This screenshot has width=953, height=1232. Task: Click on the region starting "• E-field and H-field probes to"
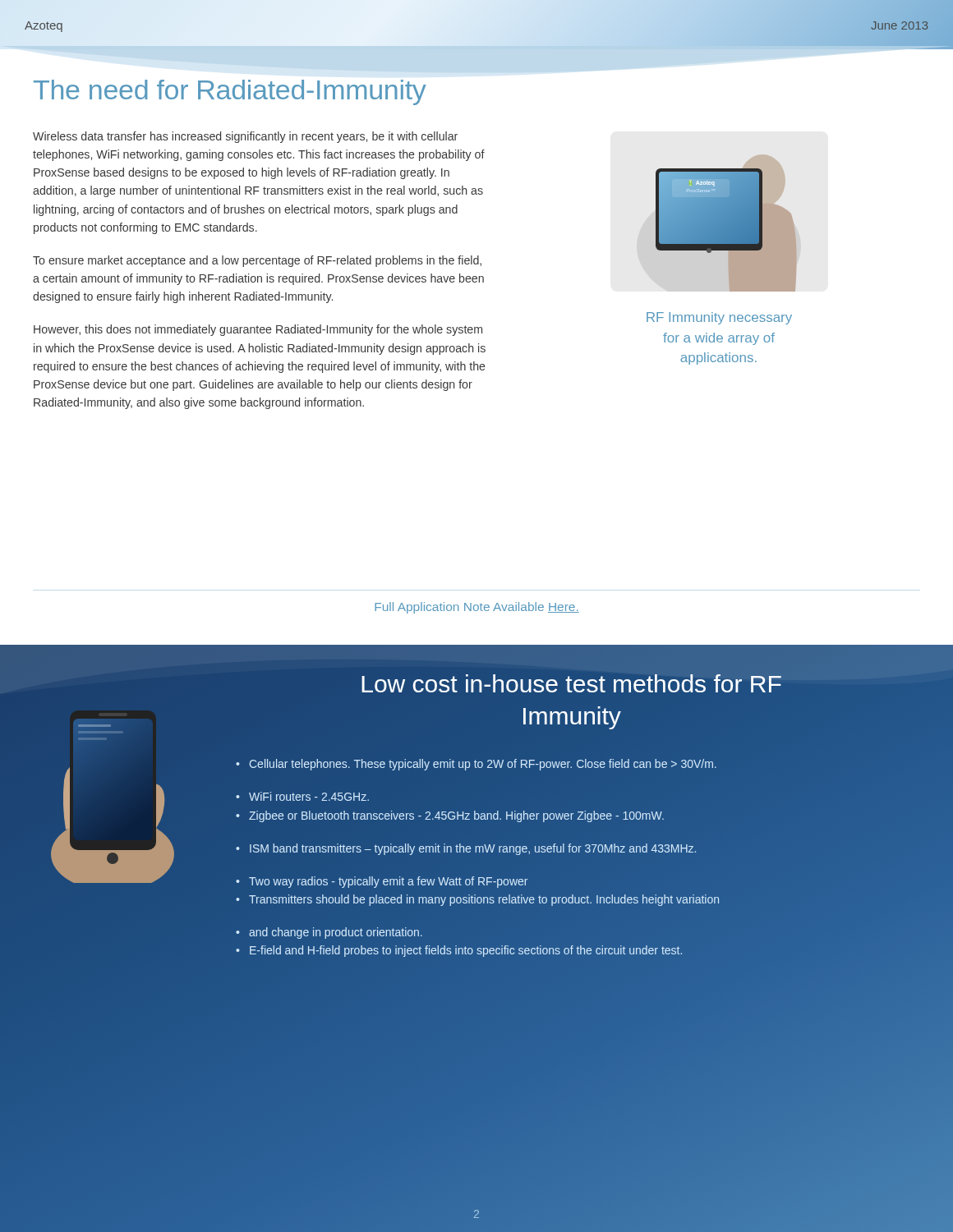coord(577,951)
